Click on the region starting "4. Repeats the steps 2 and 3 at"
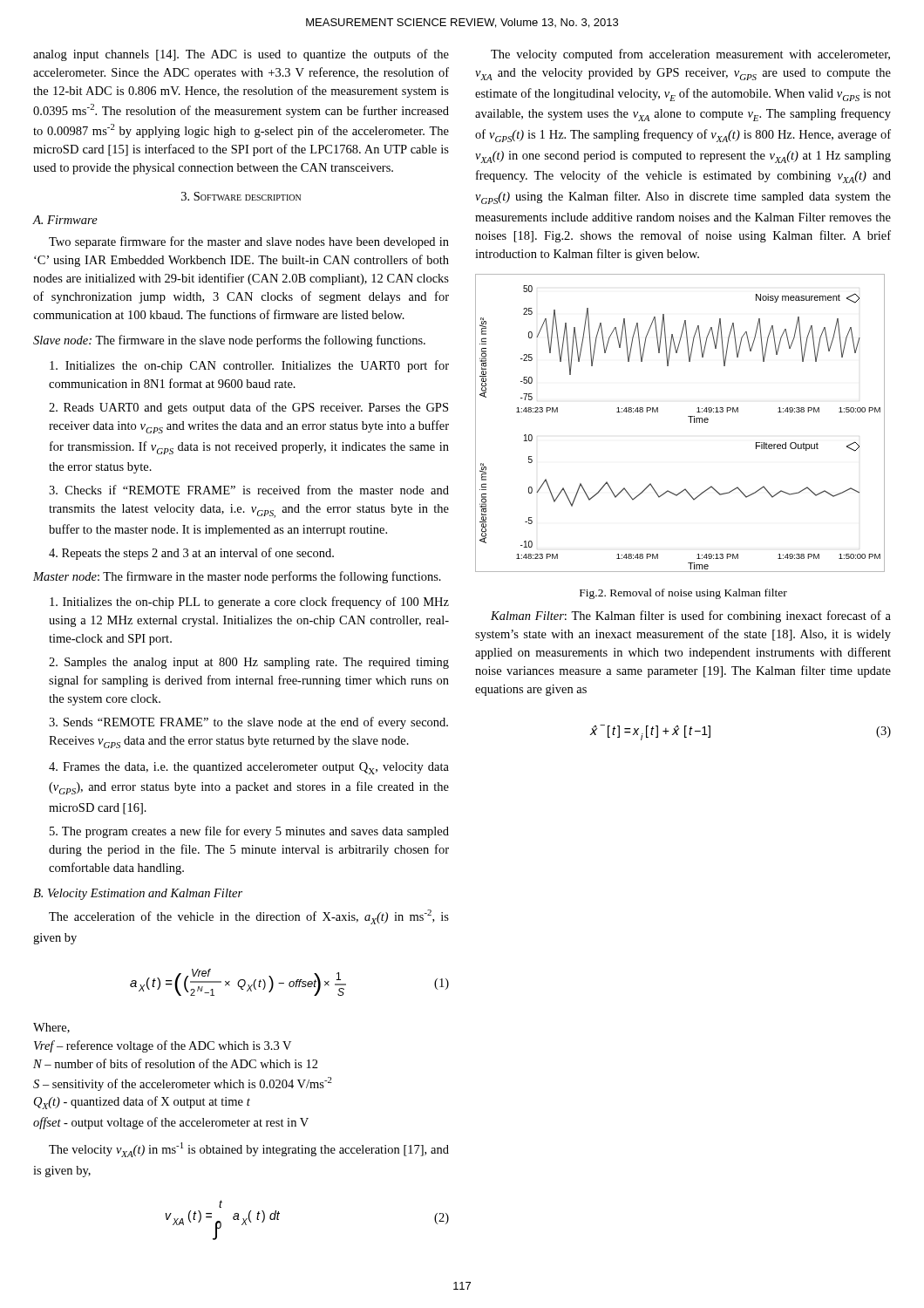This screenshot has height=1308, width=924. tap(192, 553)
